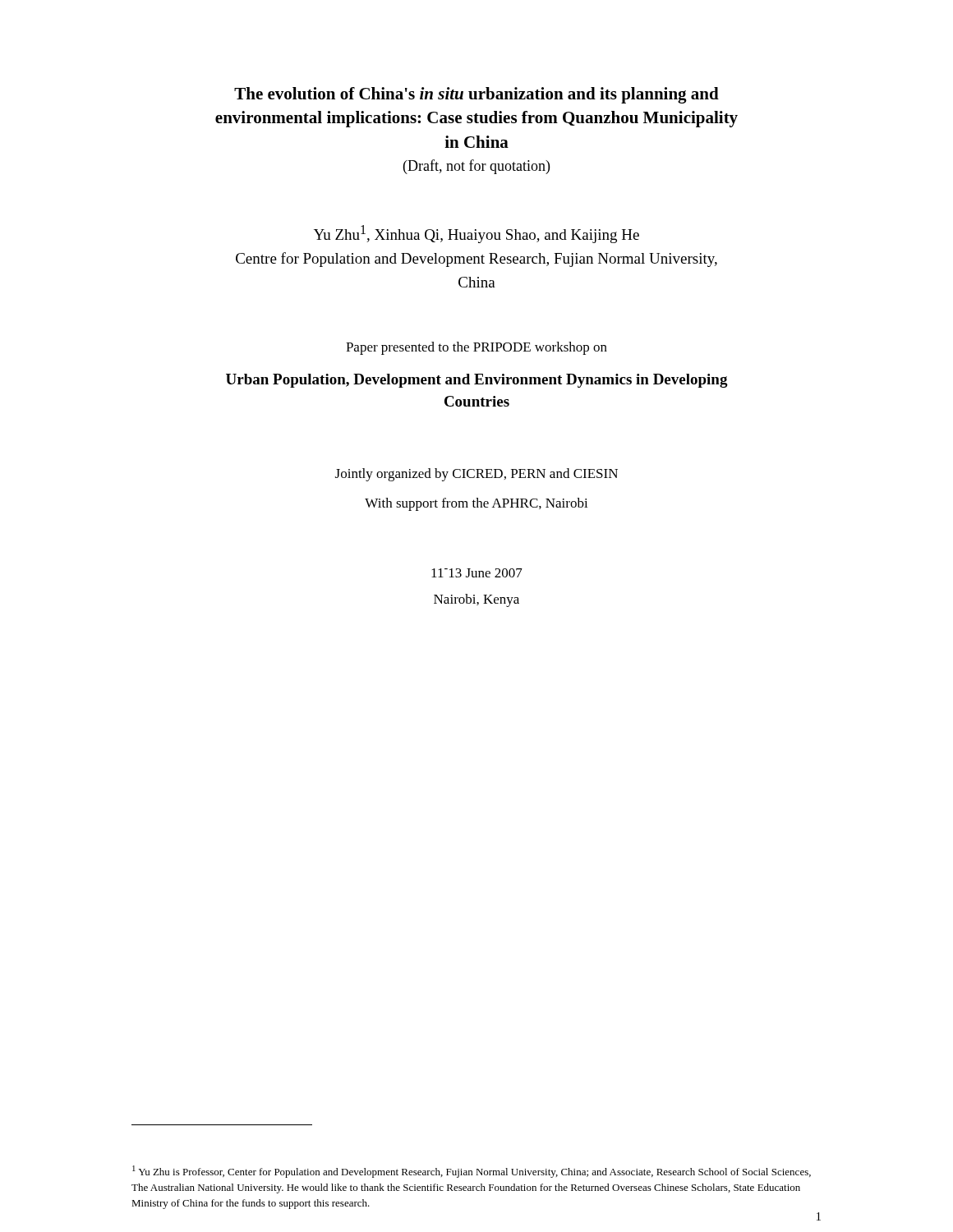The height and width of the screenshot is (1232, 953).
Task: Find "11-13 June 2007" on this page
Action: click(476, 571)
